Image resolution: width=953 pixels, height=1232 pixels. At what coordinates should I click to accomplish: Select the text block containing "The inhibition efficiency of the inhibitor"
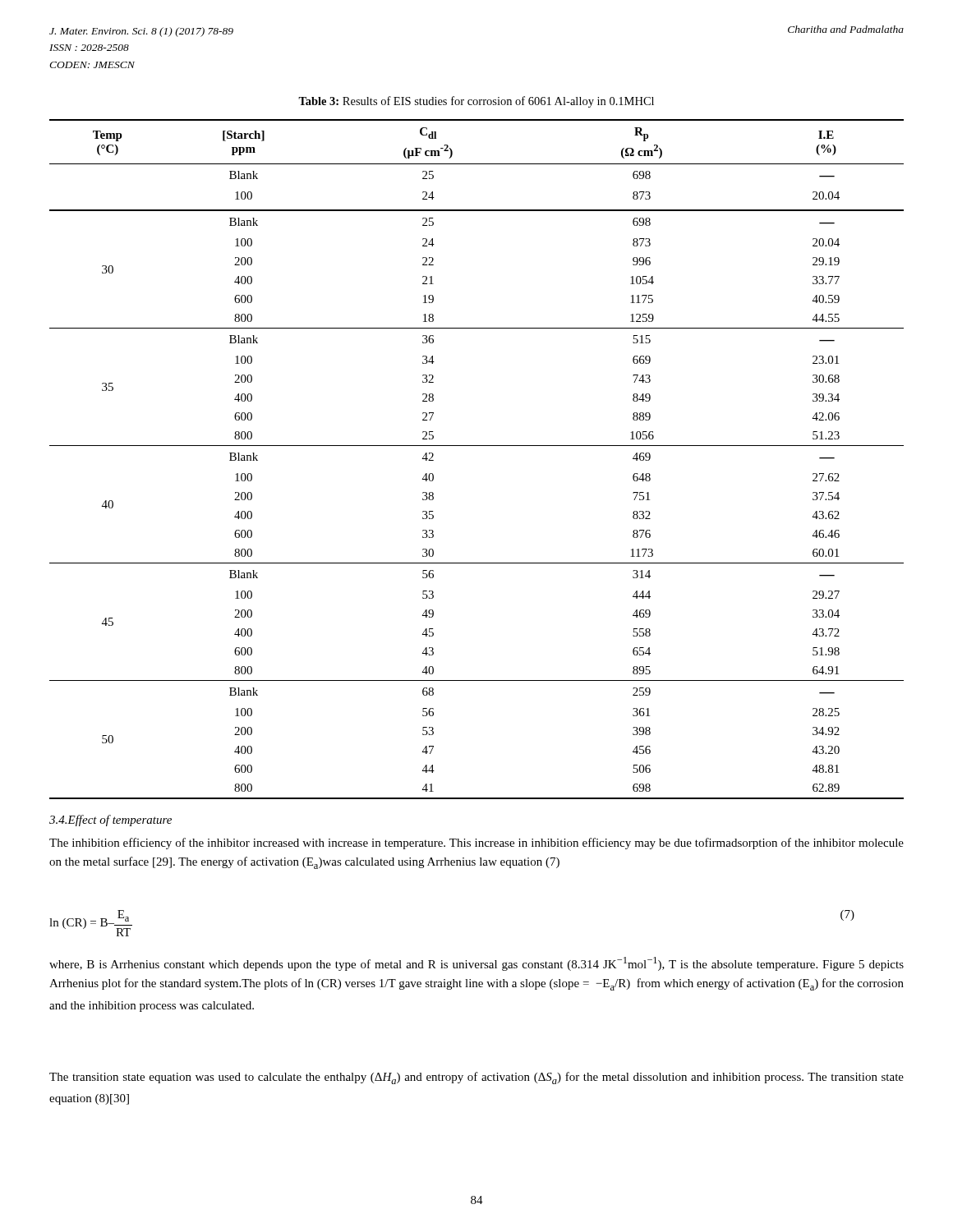(476, 854)
